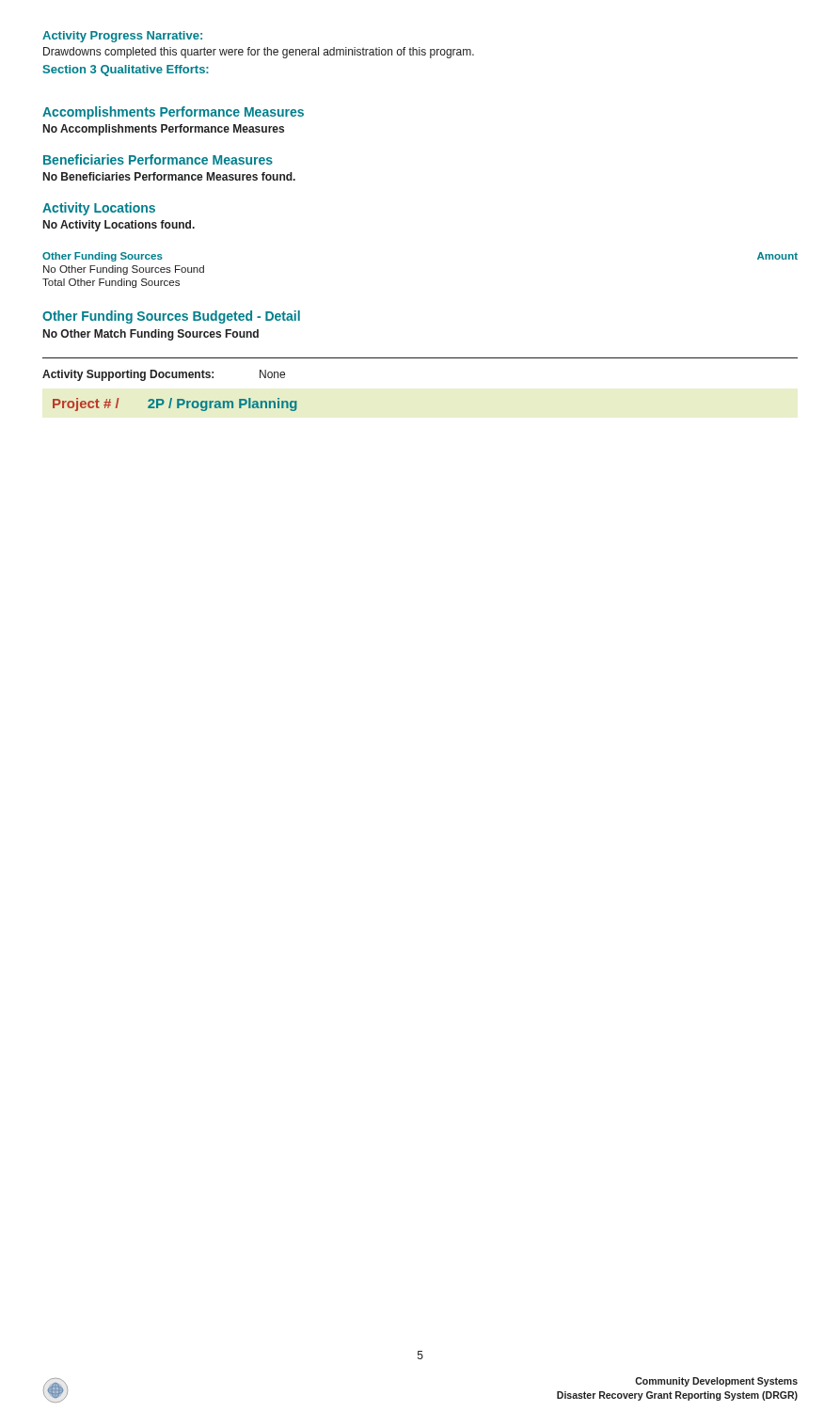The width and height of the screenshot is (840, 1411).
Task: Click the passage that begins "Activity Supporting Documents:"
Action: click(164, 374)
